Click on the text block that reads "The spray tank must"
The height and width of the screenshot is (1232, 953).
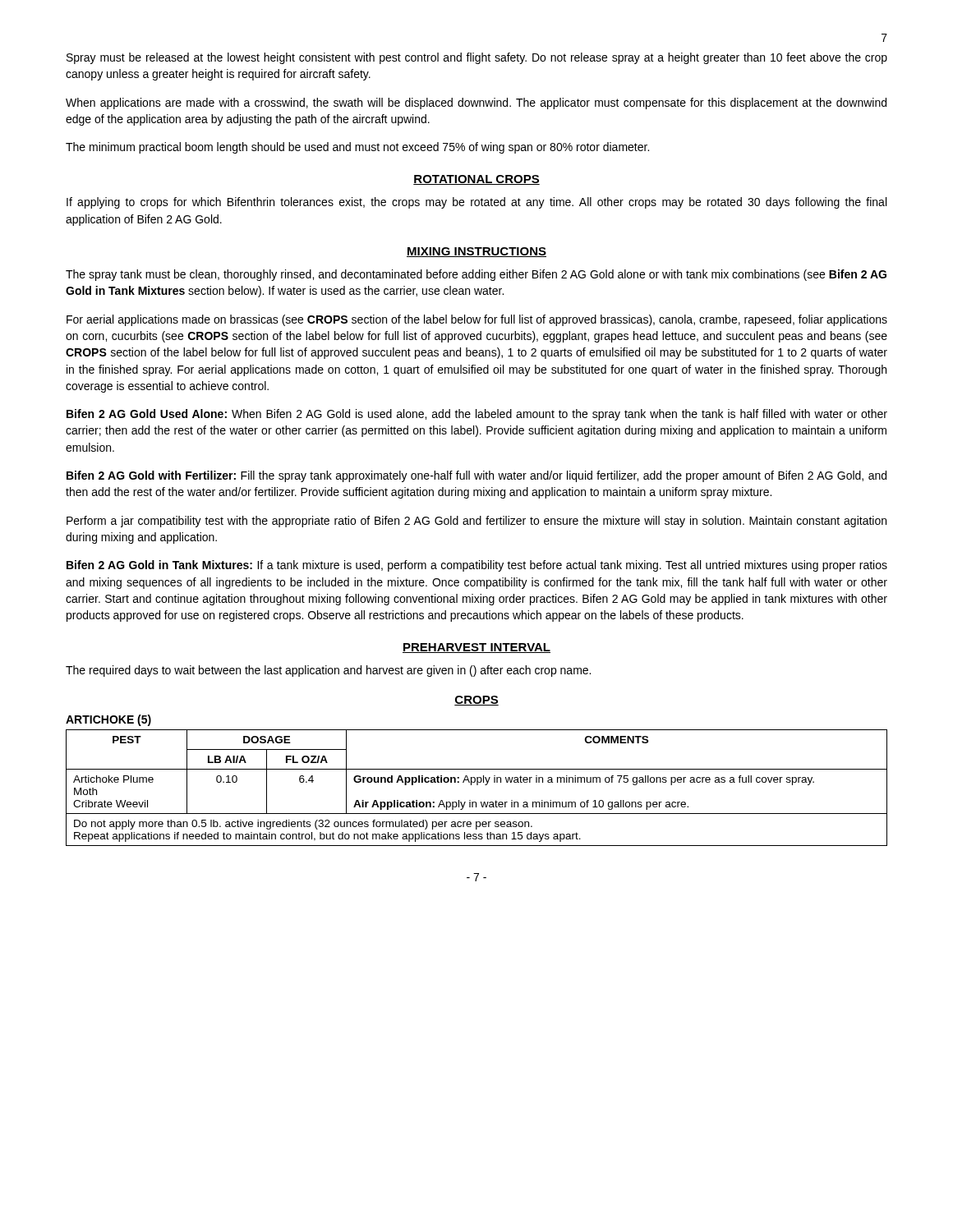pos(476,283)
